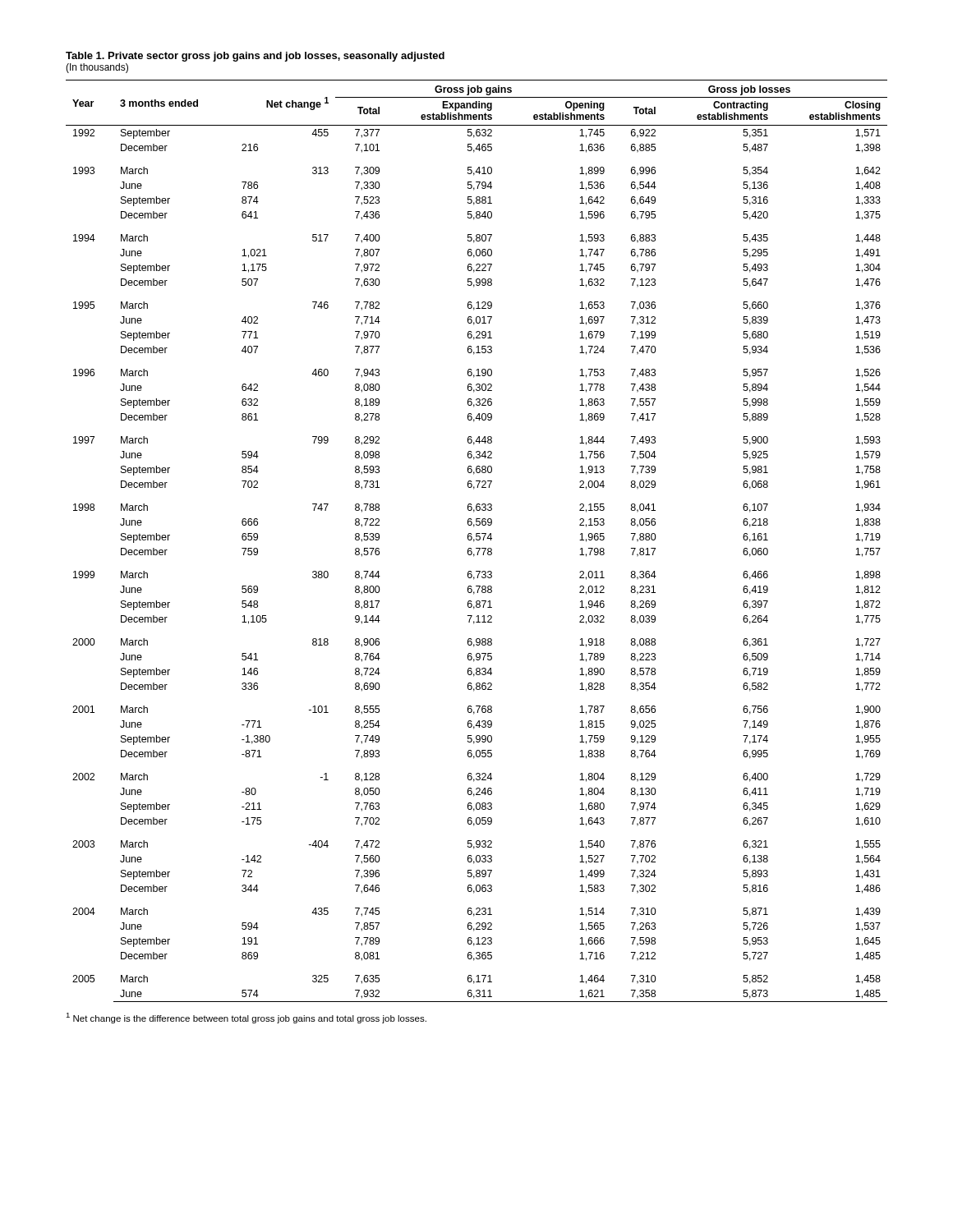Find the block on this page that starts "1 Net change is the difference"

click(246, 1017)
